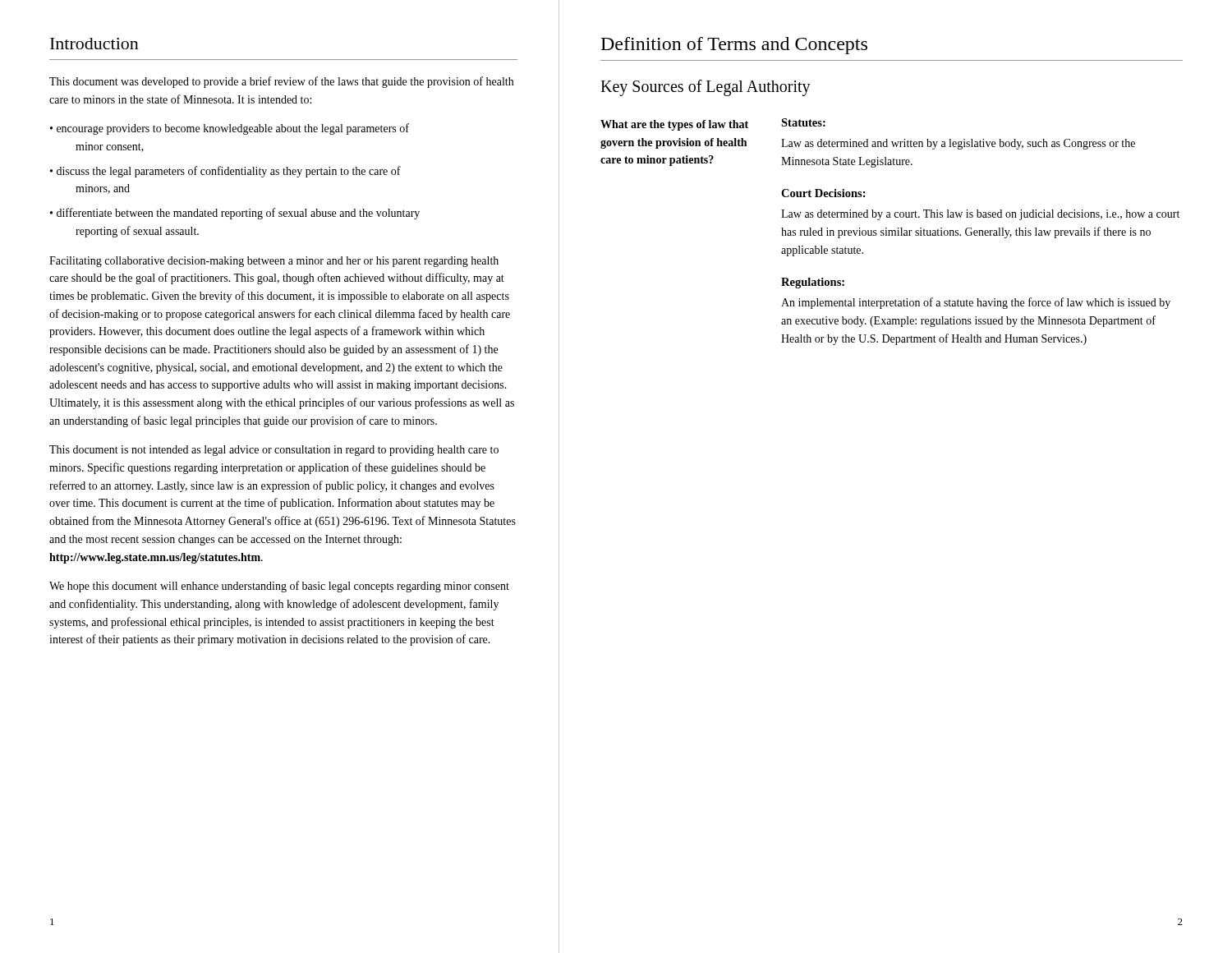This screenshot has height=953, width=1232.
Task: Navigate to the passage starting "Facilitating collaborative decision-making between a minor and"
Action: [x=283, y=341]
